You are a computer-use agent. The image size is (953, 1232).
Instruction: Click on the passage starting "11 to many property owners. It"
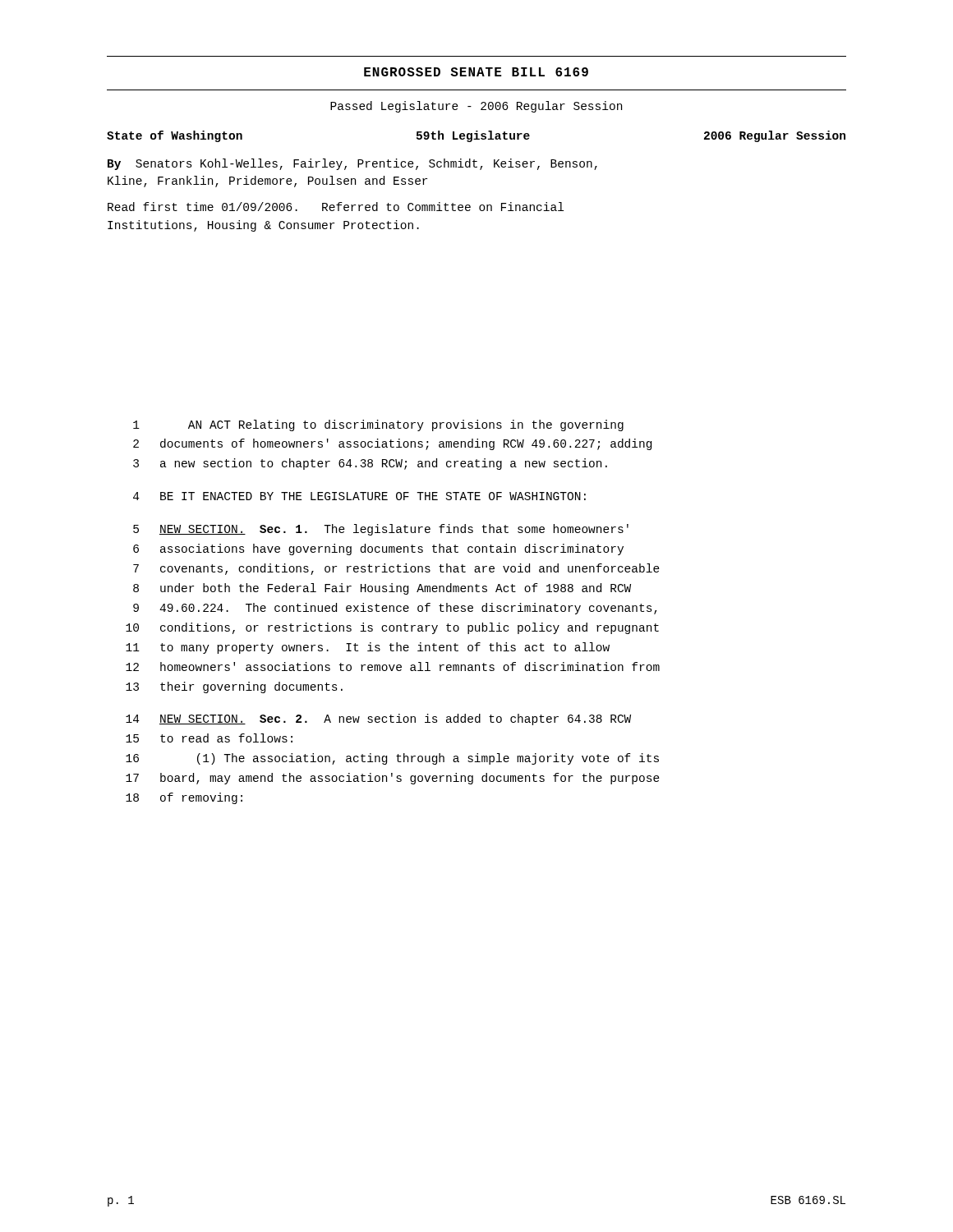click(476, 649)
